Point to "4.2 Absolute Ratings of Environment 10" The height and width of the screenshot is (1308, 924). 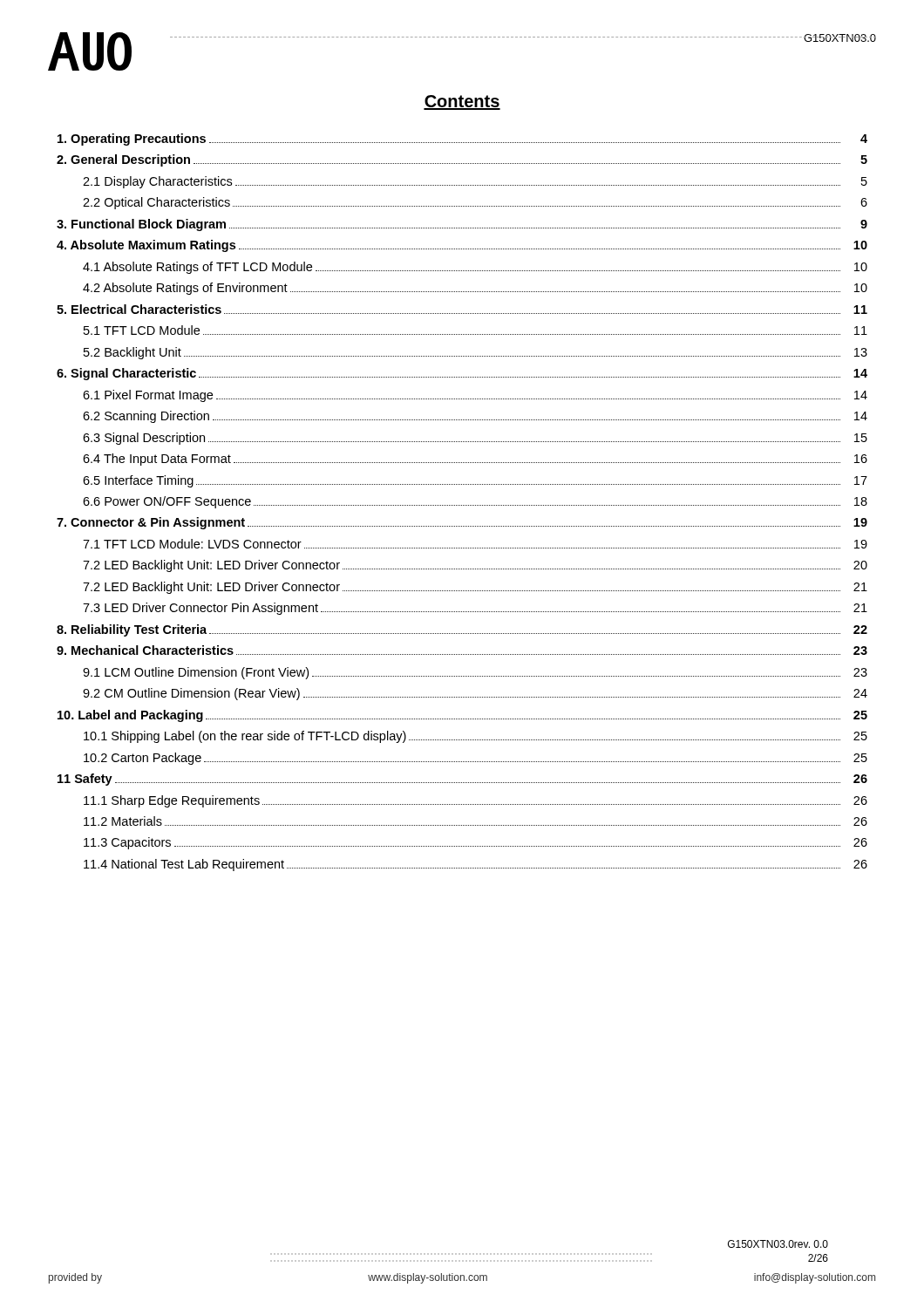462,288
